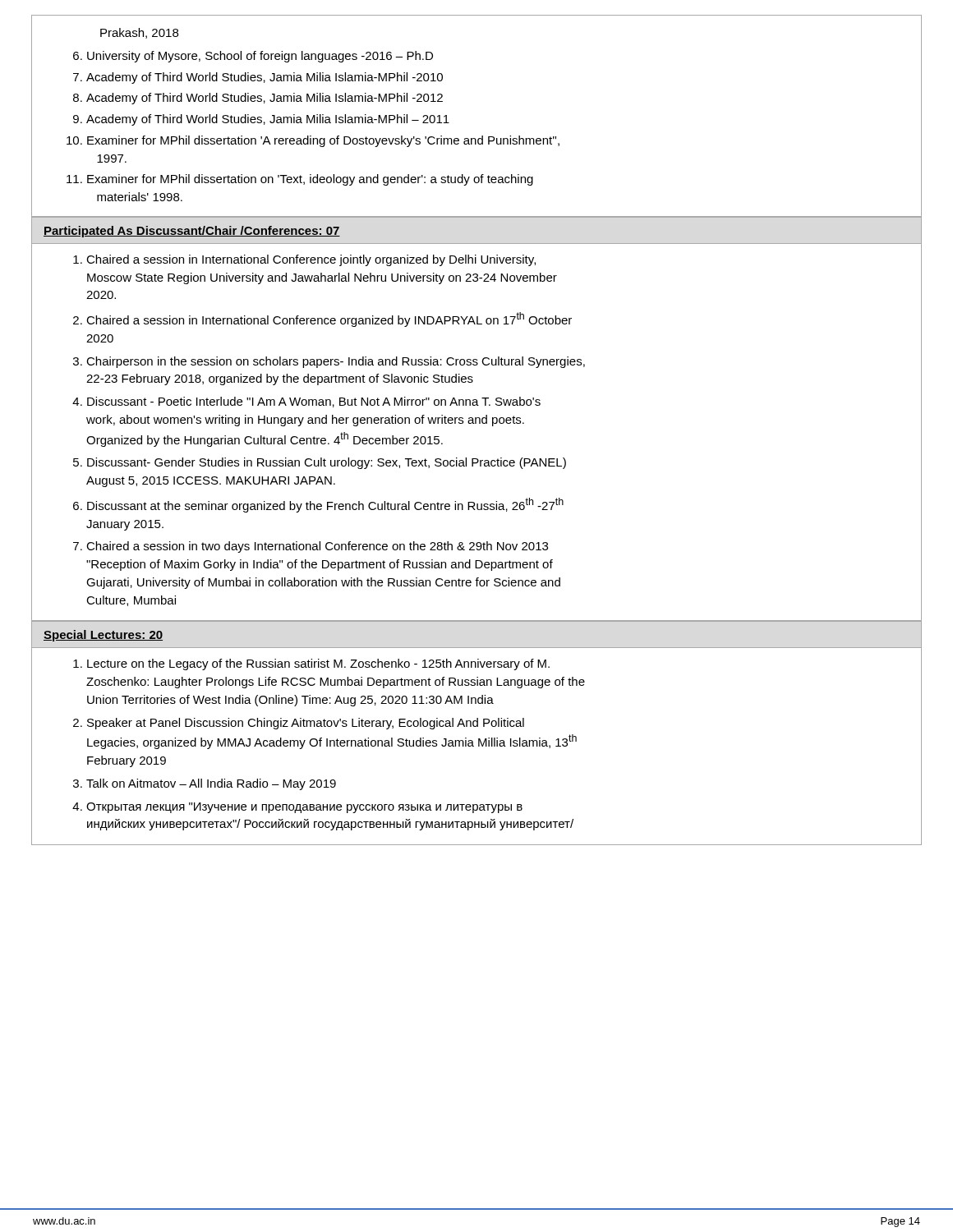The width and height of the screenshot is (953, 1232).
Task: Select the section header that reads "Participated As Discussant/Chair /Conferences:"
Action: [x=192, y=230]
